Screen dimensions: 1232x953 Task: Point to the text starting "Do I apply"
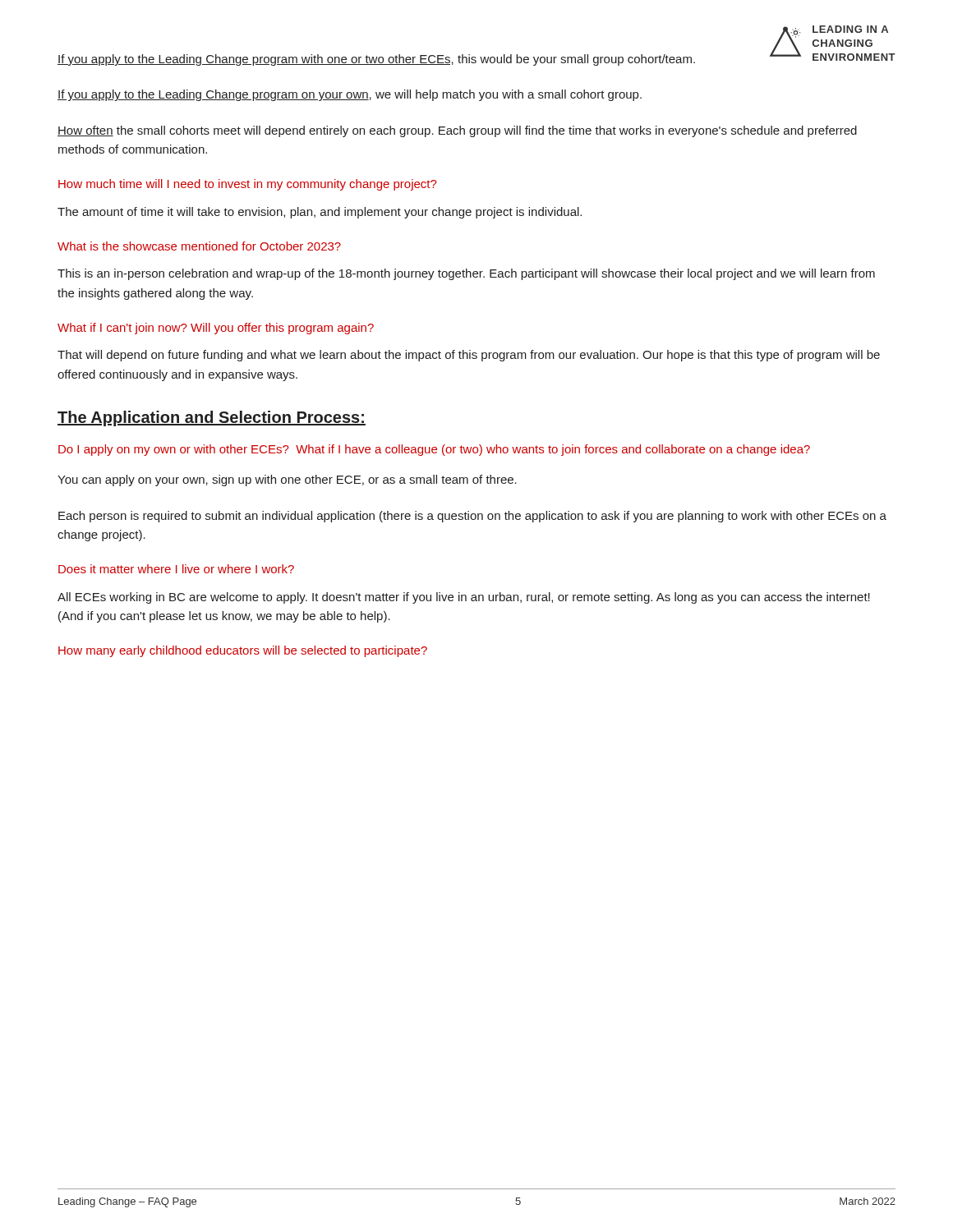click(434, 449)
